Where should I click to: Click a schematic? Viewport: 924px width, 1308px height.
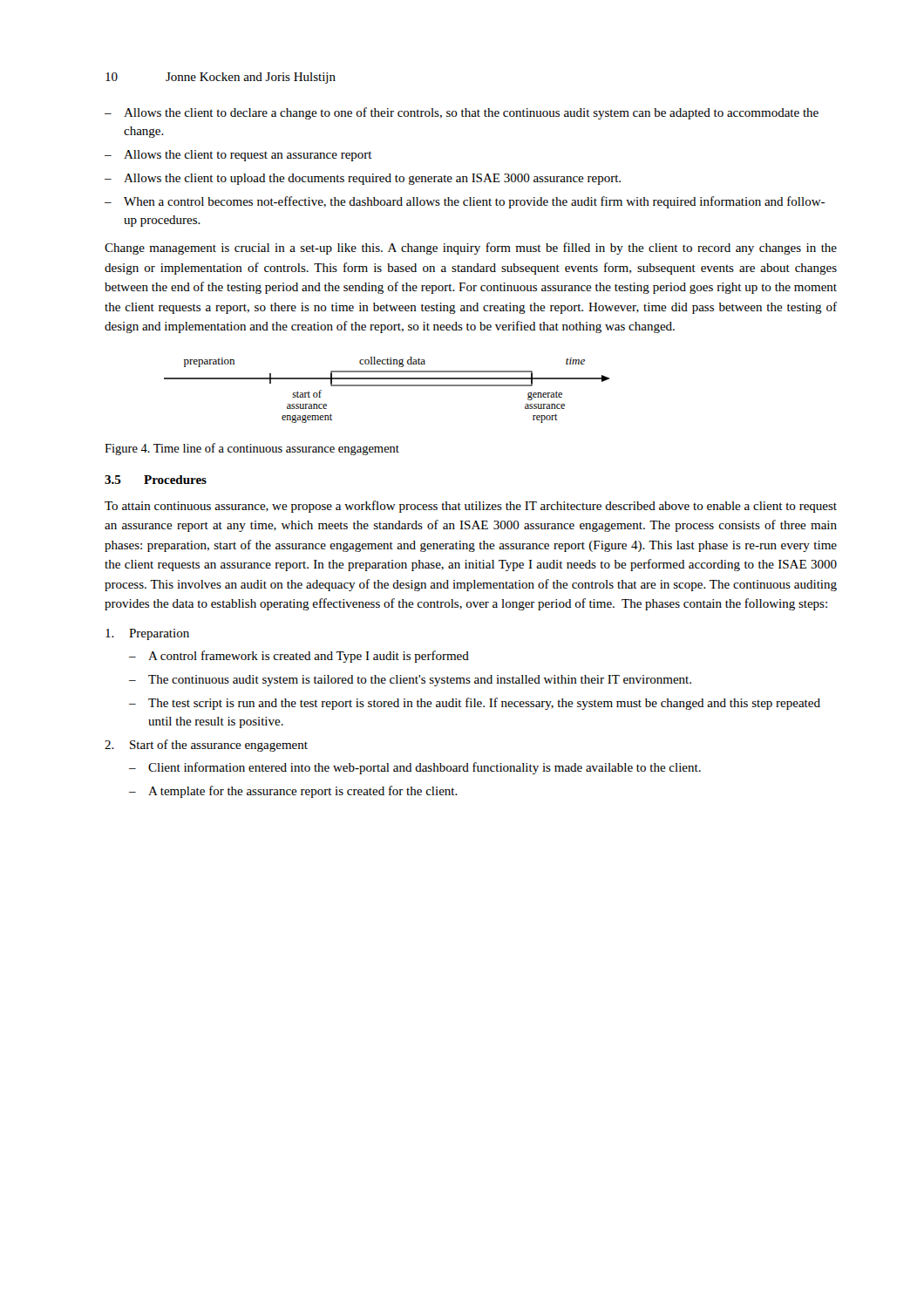(x=471, y=393)
